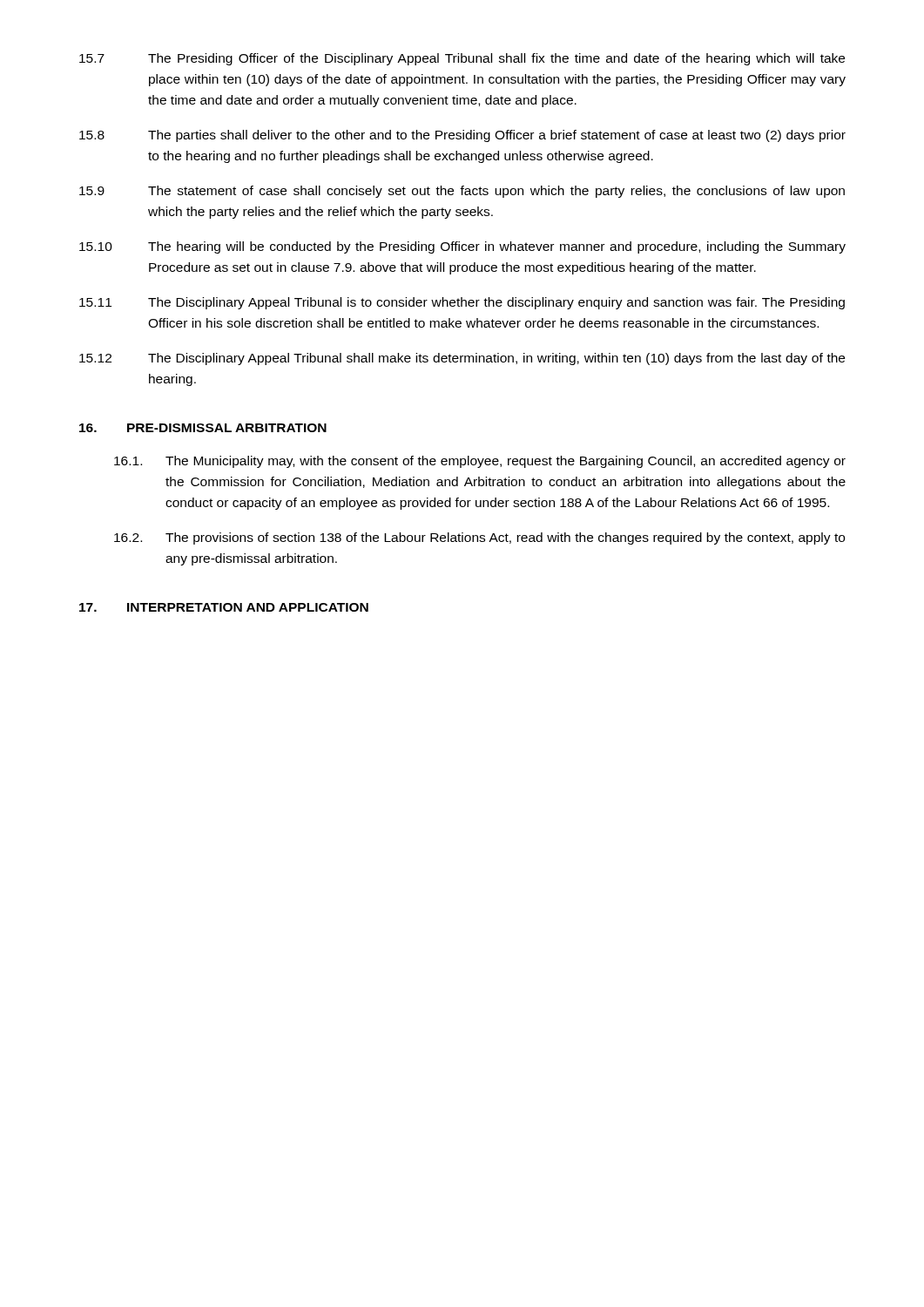The width and height of the screenshot is (924, 1307).
Task: Select the section header that reads "16. PRE-DISMISSAL ARBITRATION"
Action: coord(203,428)
